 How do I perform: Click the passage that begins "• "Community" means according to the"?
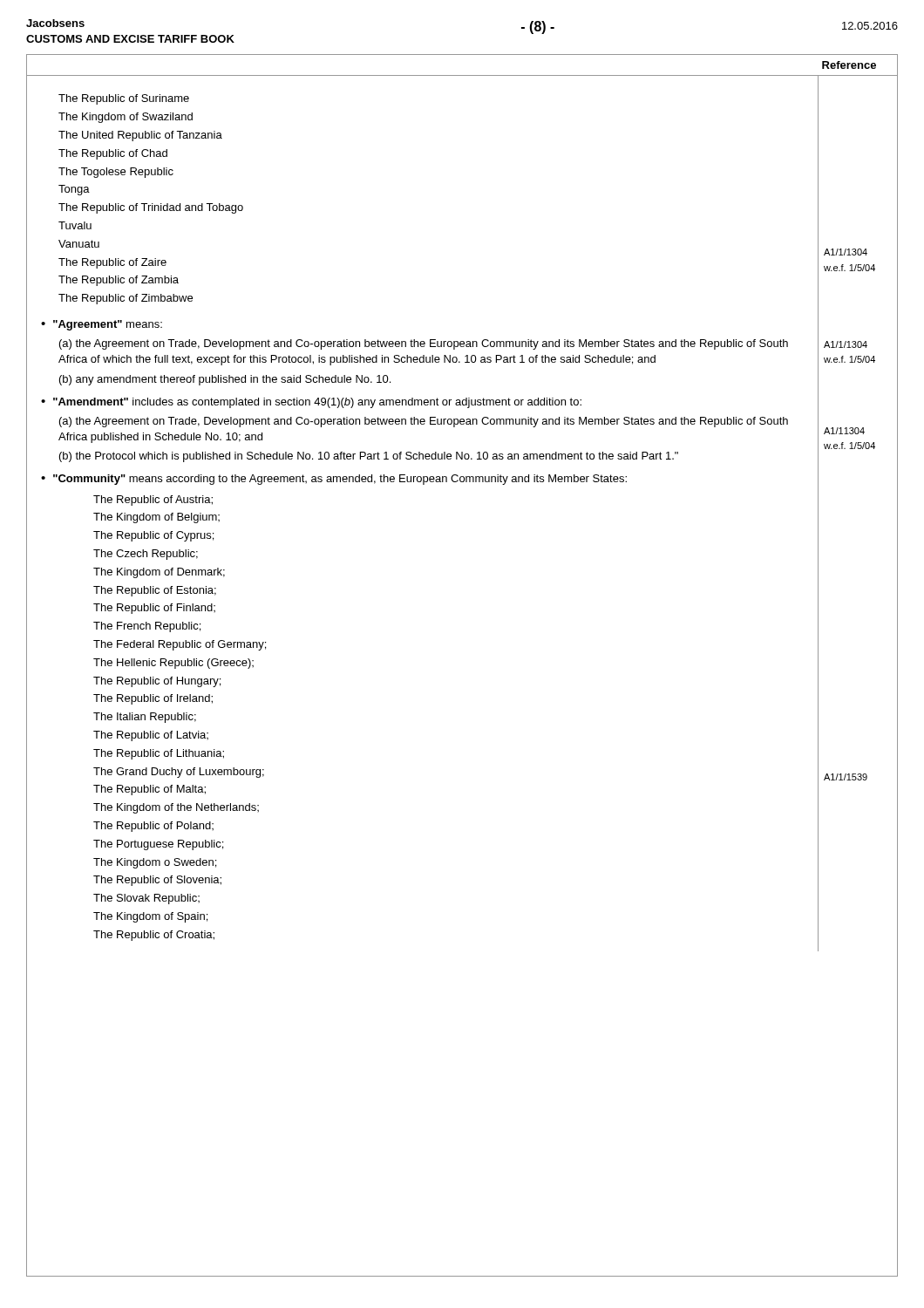[x=334, y=480]
